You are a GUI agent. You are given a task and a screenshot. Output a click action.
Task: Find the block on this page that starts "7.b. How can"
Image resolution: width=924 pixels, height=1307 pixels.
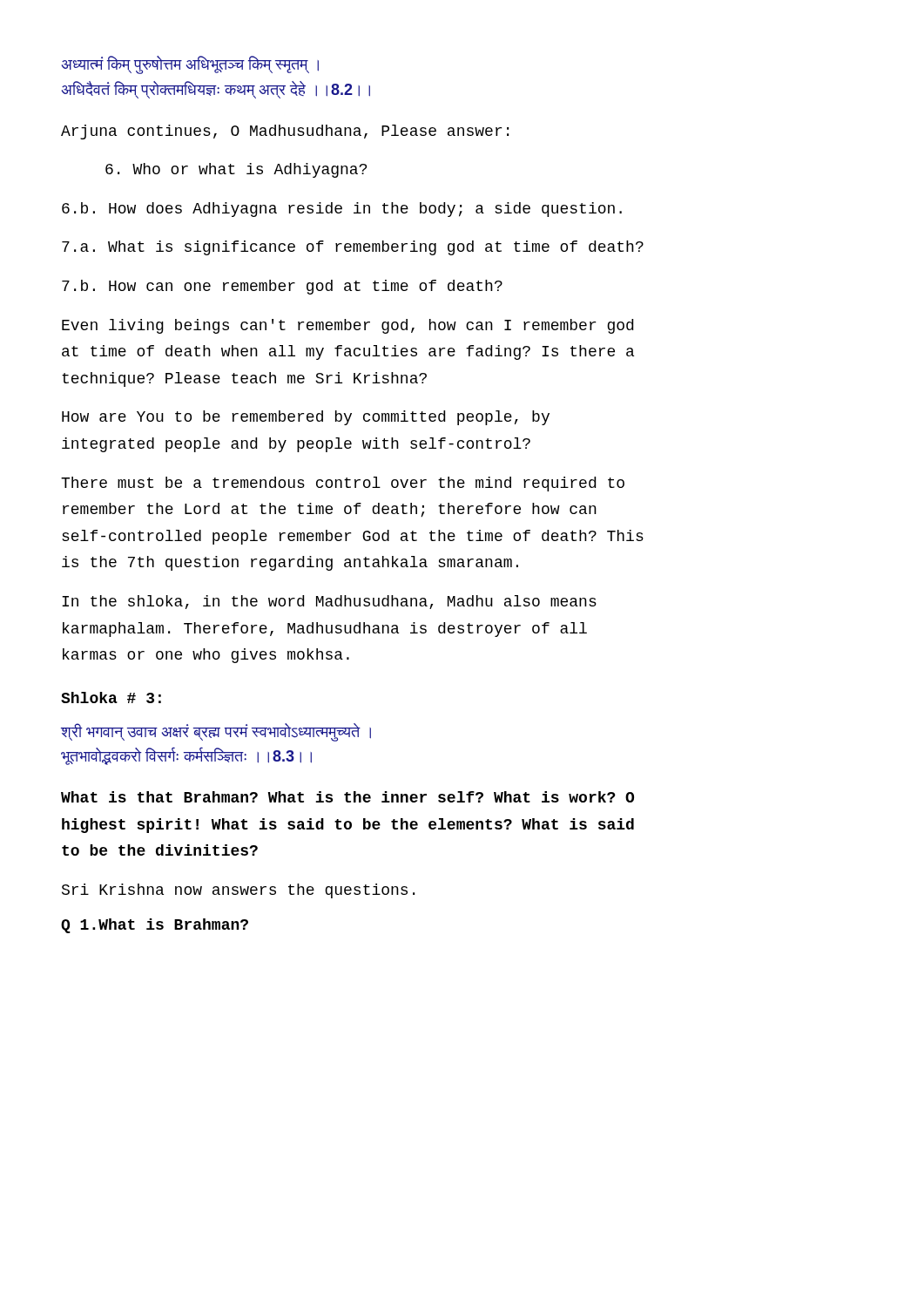(282, 287)
